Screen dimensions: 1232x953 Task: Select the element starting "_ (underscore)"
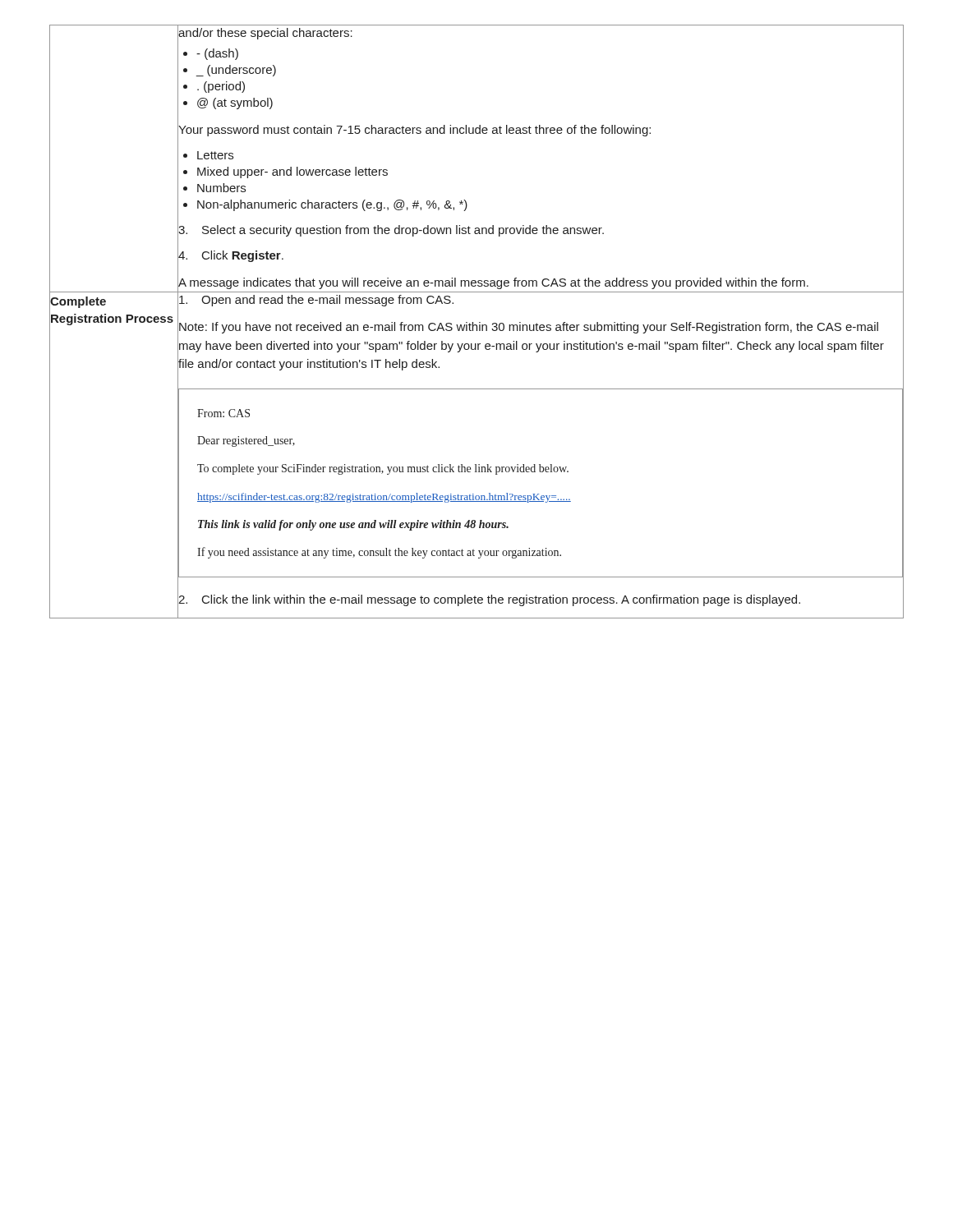pos(236,71)
